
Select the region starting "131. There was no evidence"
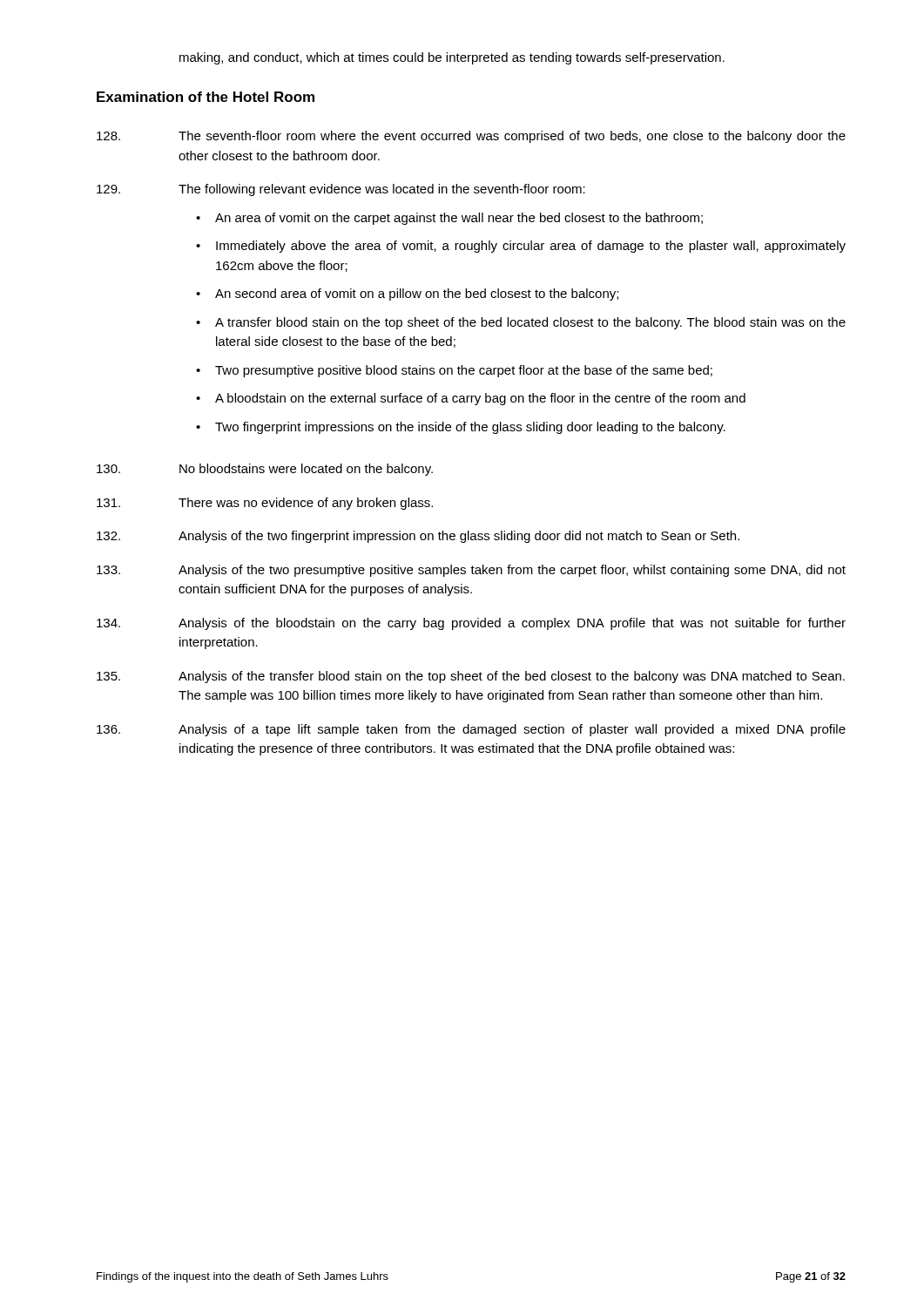[x=265, y=504]
